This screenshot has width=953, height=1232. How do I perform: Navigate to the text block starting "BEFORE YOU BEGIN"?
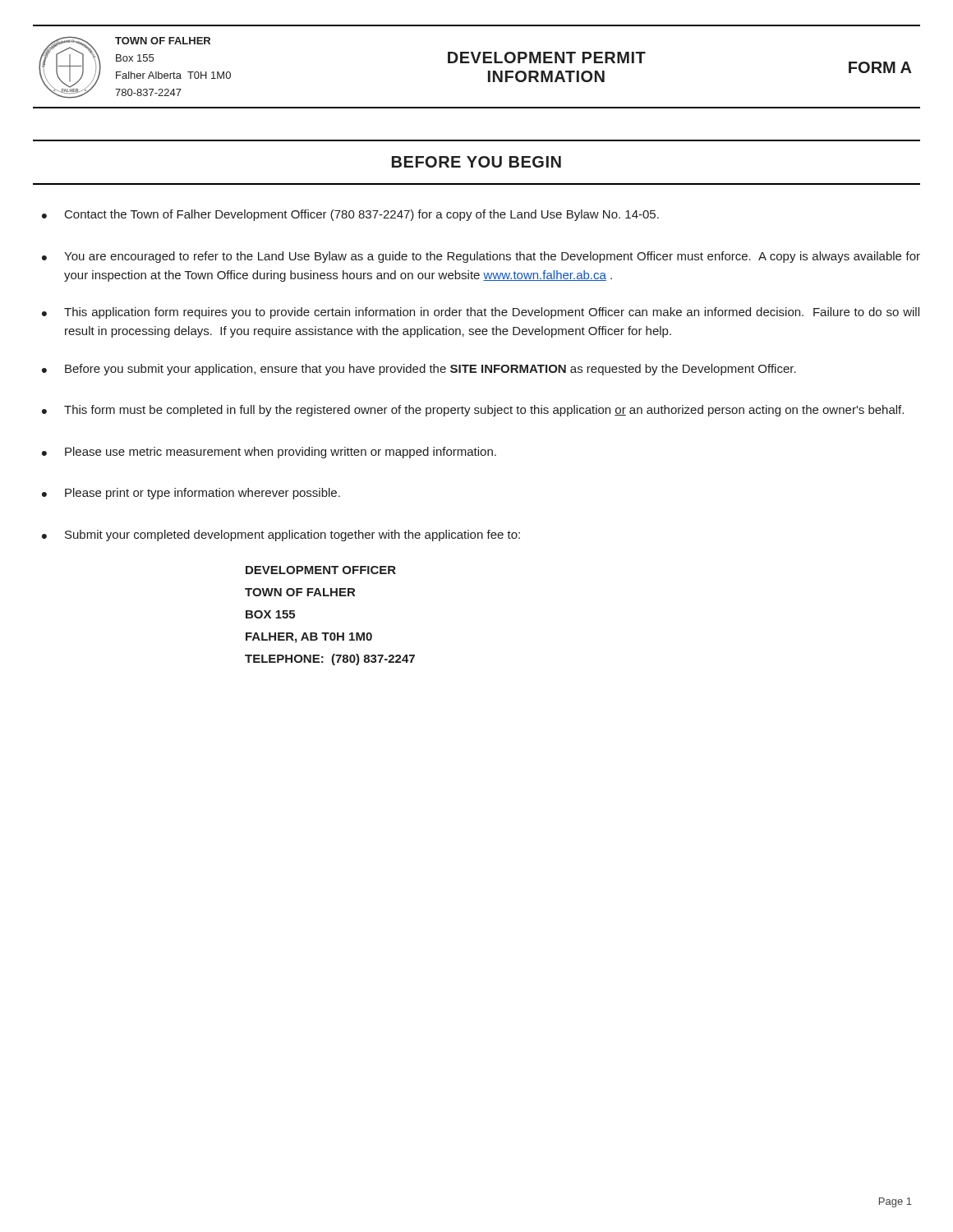[x=476, y=162]
